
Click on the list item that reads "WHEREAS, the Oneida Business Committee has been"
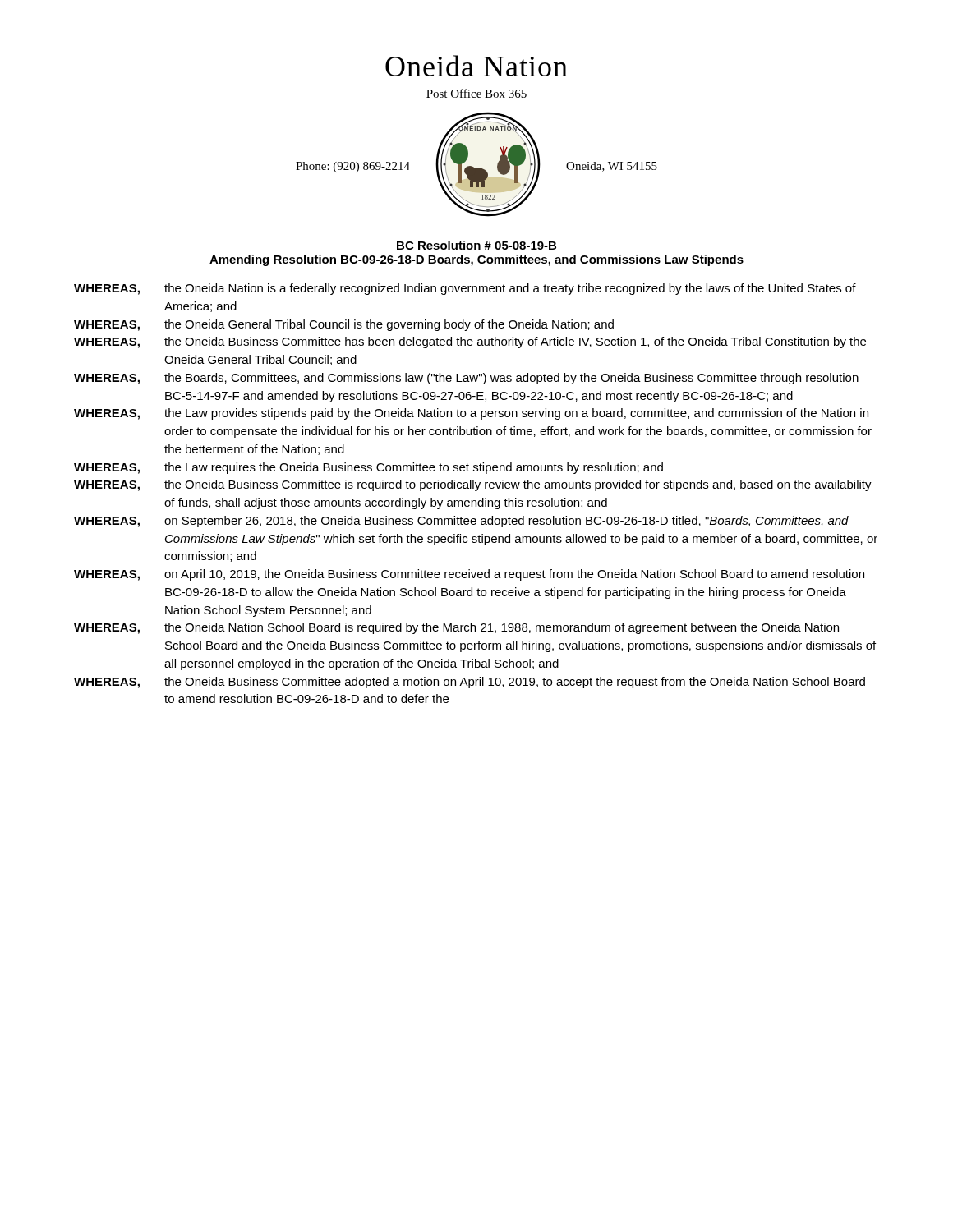[476, 351]
